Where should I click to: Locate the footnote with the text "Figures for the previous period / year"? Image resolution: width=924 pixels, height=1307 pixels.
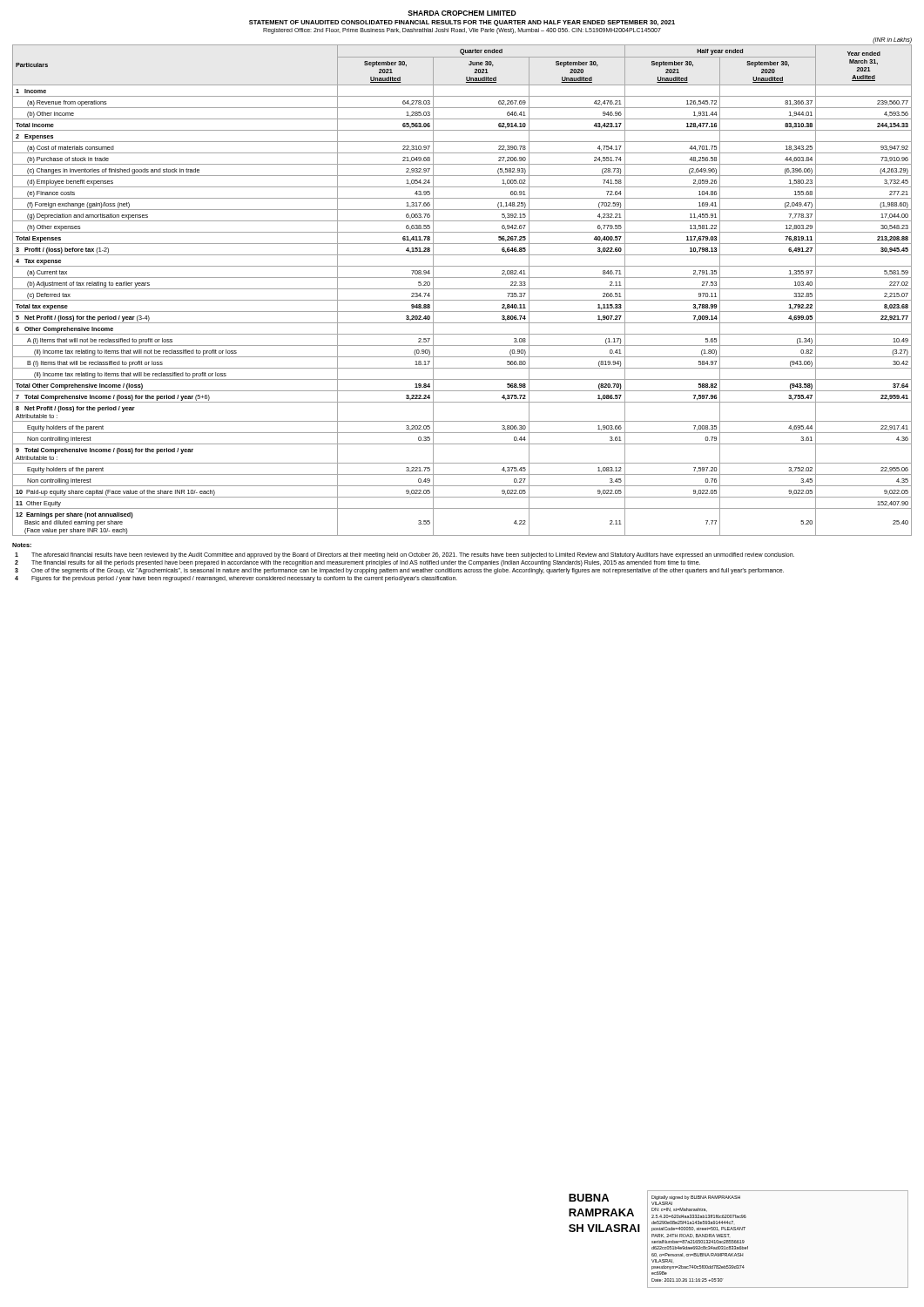(244, 578)
